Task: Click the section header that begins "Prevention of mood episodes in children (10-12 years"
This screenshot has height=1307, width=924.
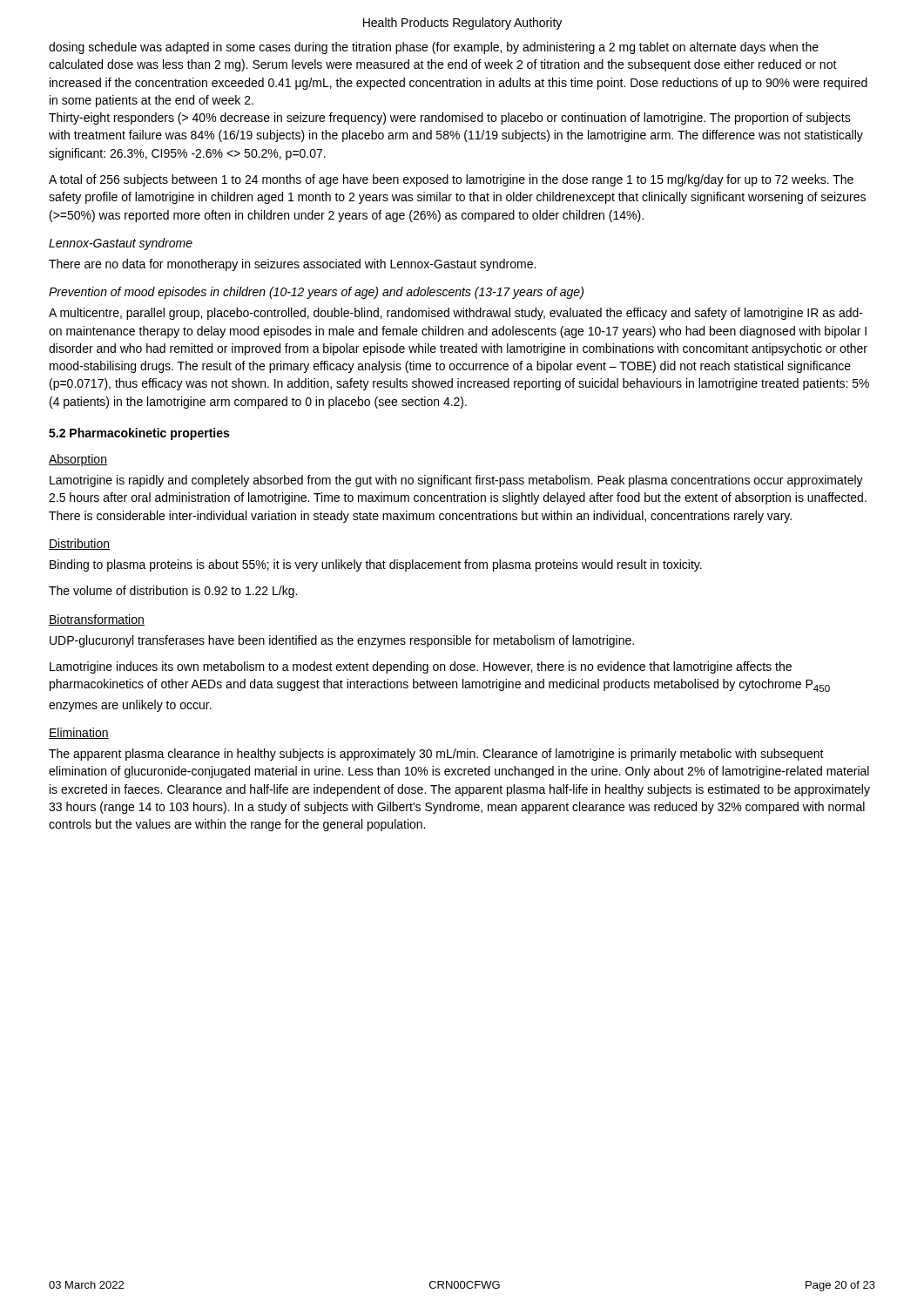Action: tap(316, 292)
